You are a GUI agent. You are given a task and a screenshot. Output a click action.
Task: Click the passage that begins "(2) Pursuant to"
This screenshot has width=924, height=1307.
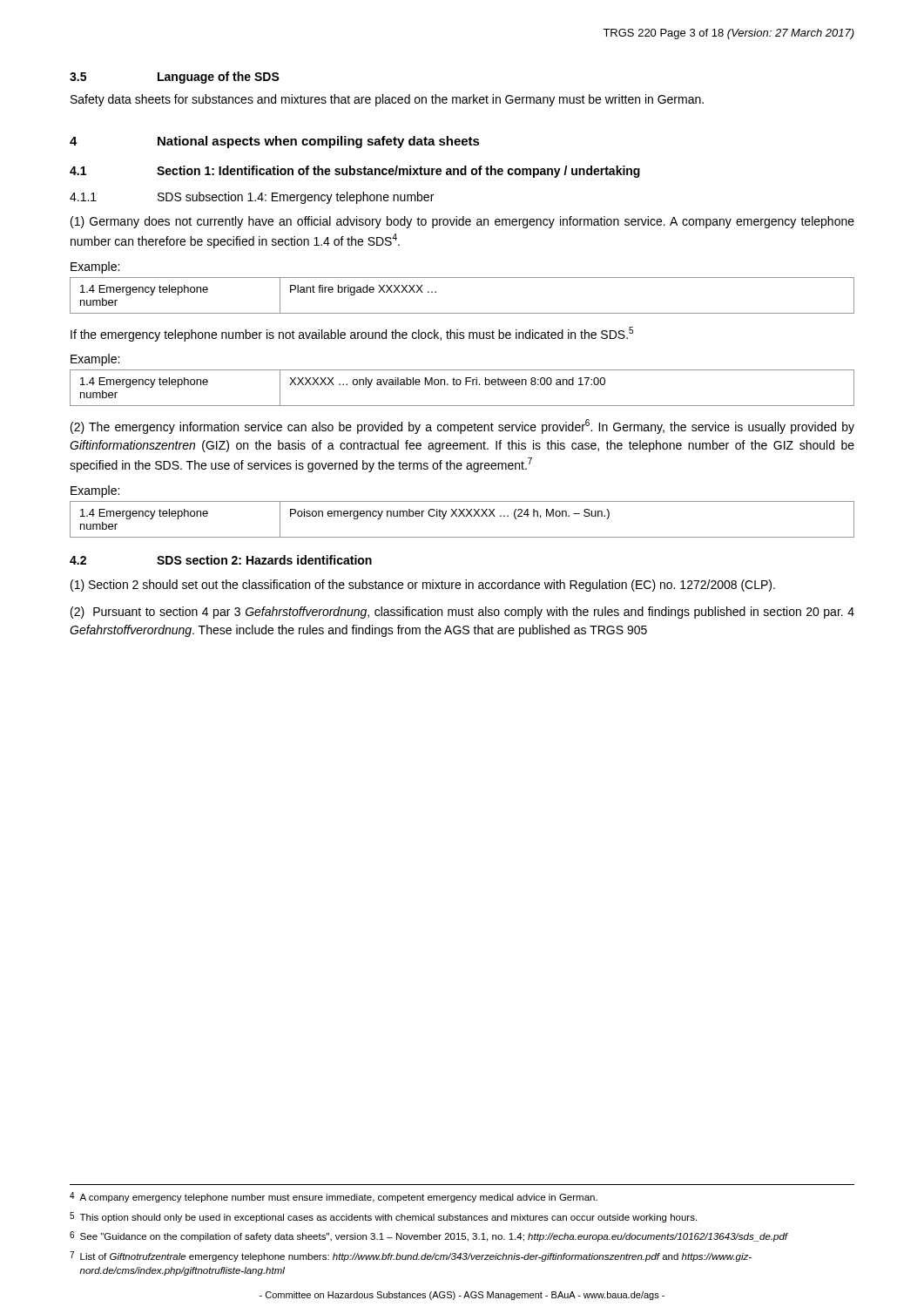(462, 621)
